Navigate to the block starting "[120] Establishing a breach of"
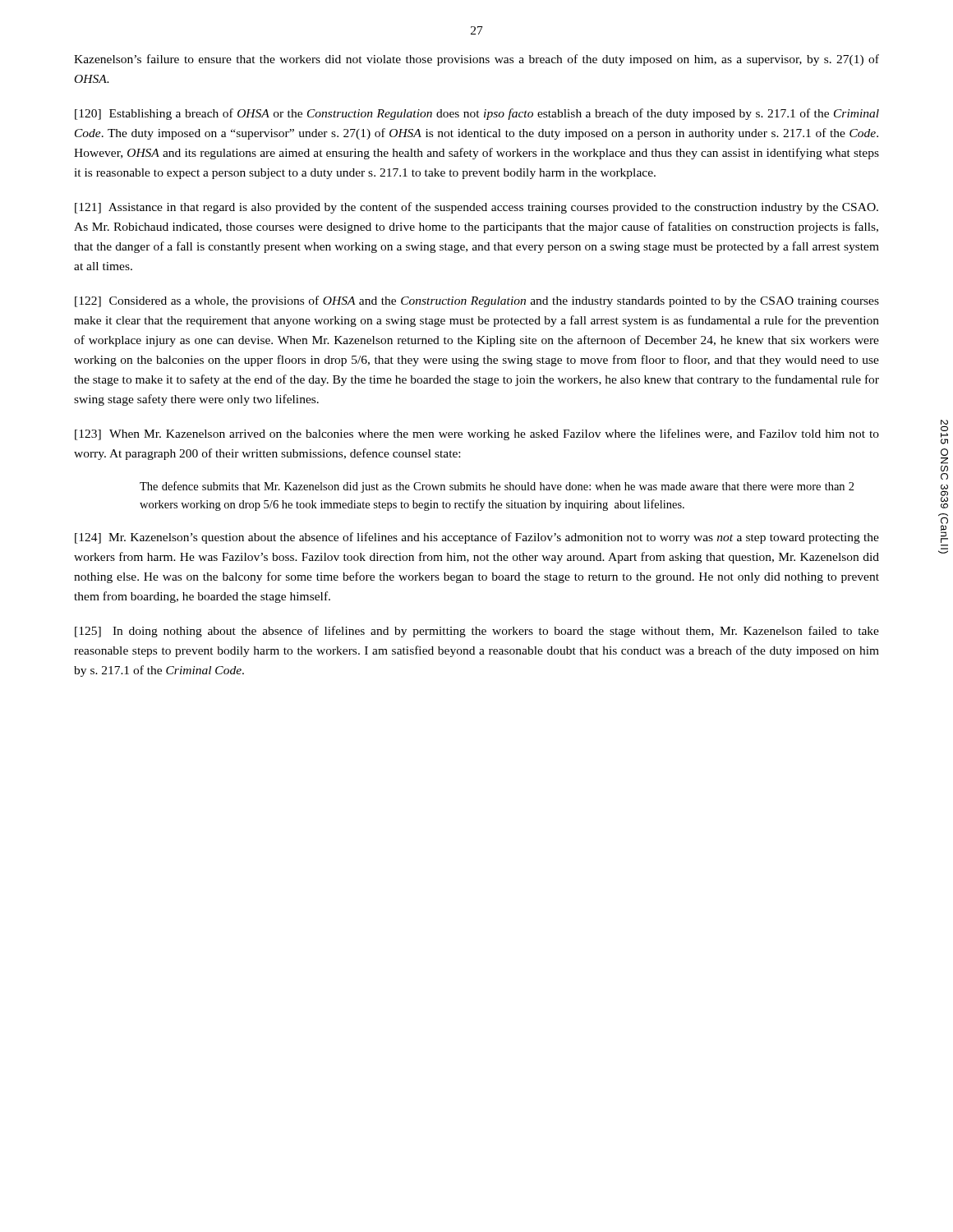The image size is (953, 1232). (x=476, y=143)
